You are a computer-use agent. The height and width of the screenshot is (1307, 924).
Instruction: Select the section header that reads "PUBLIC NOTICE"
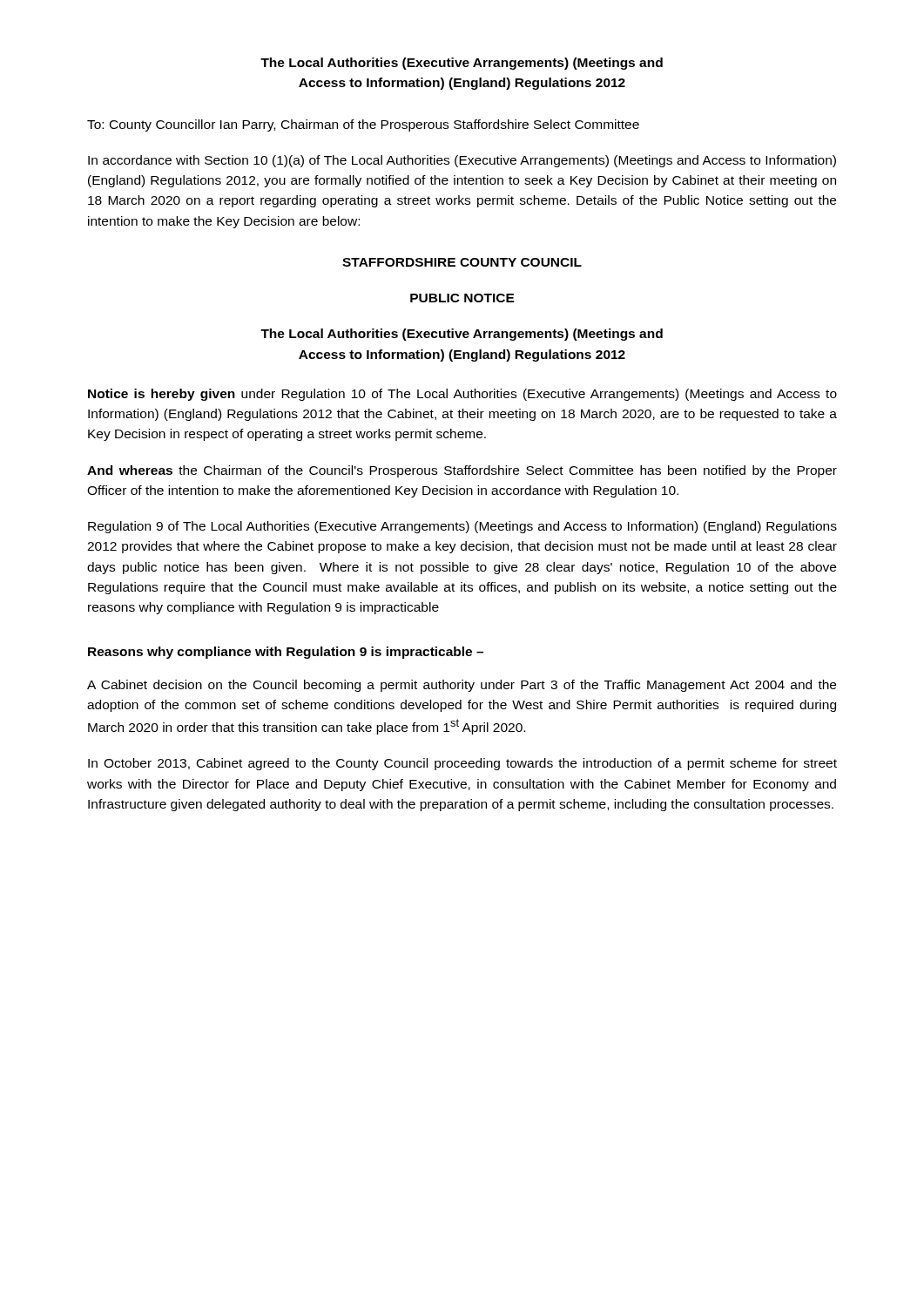[x=462, y=298]
